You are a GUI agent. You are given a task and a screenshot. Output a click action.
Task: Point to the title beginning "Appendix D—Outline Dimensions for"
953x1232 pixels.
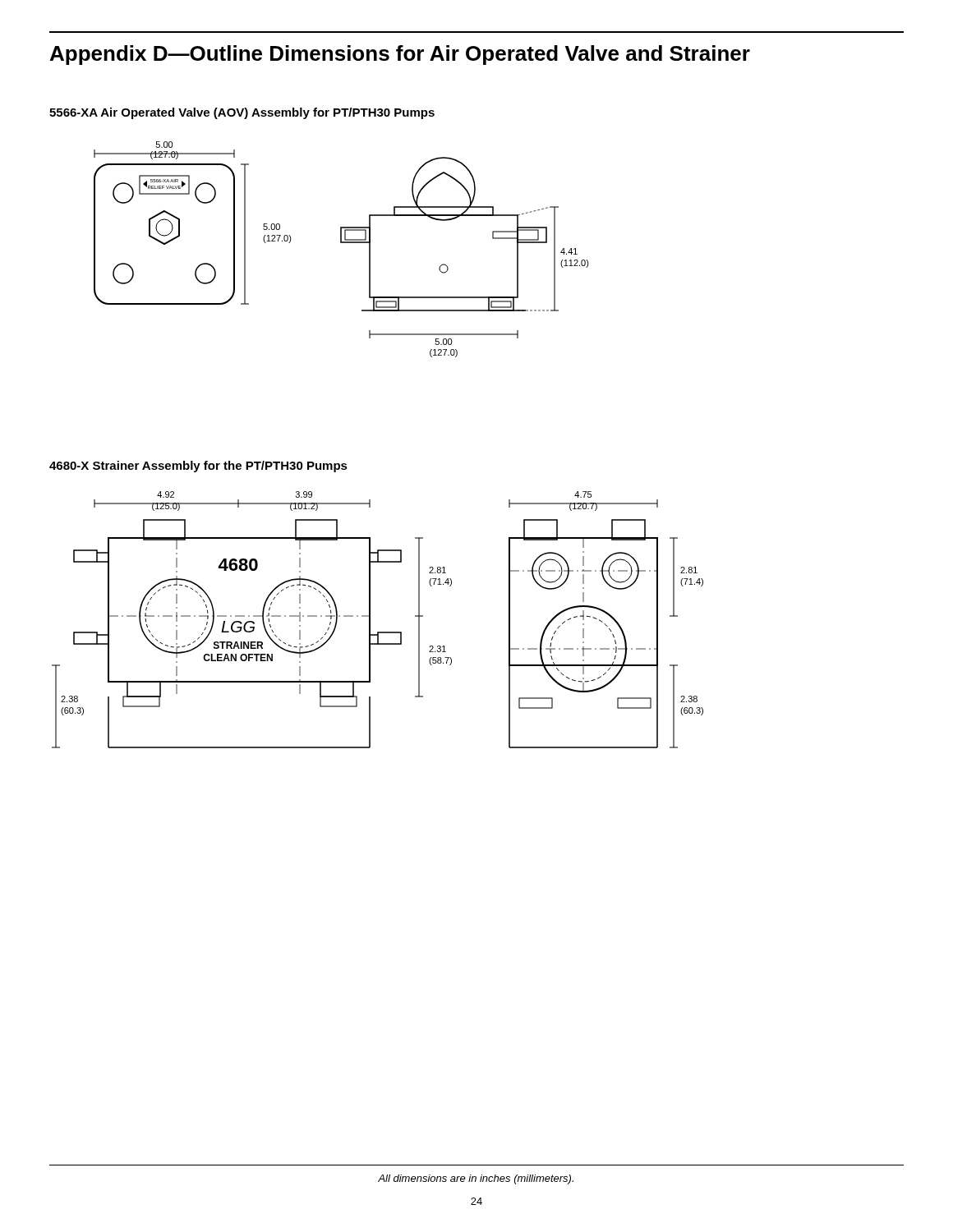[x=400, y=53]
